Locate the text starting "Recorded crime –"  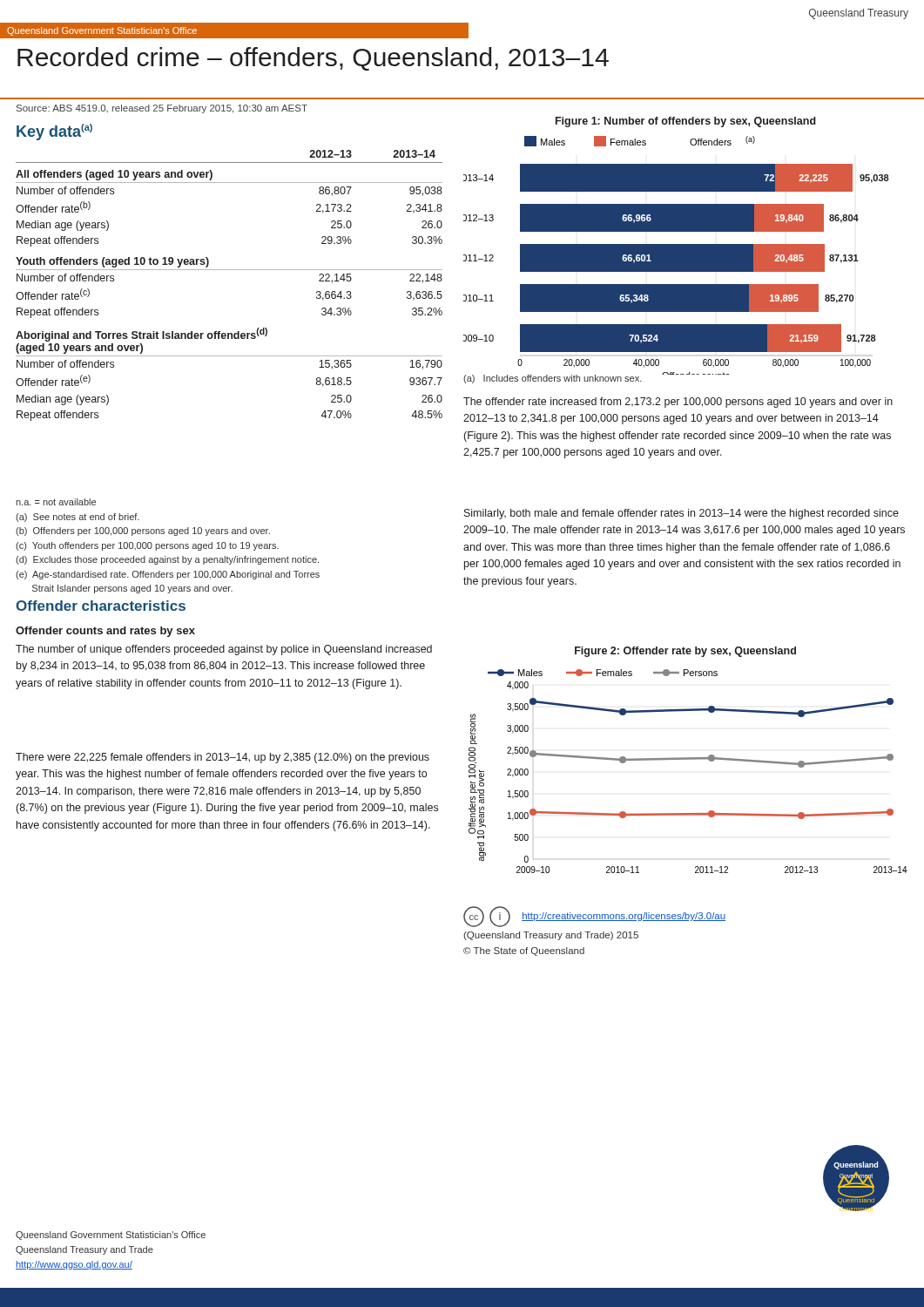(312, 57)
